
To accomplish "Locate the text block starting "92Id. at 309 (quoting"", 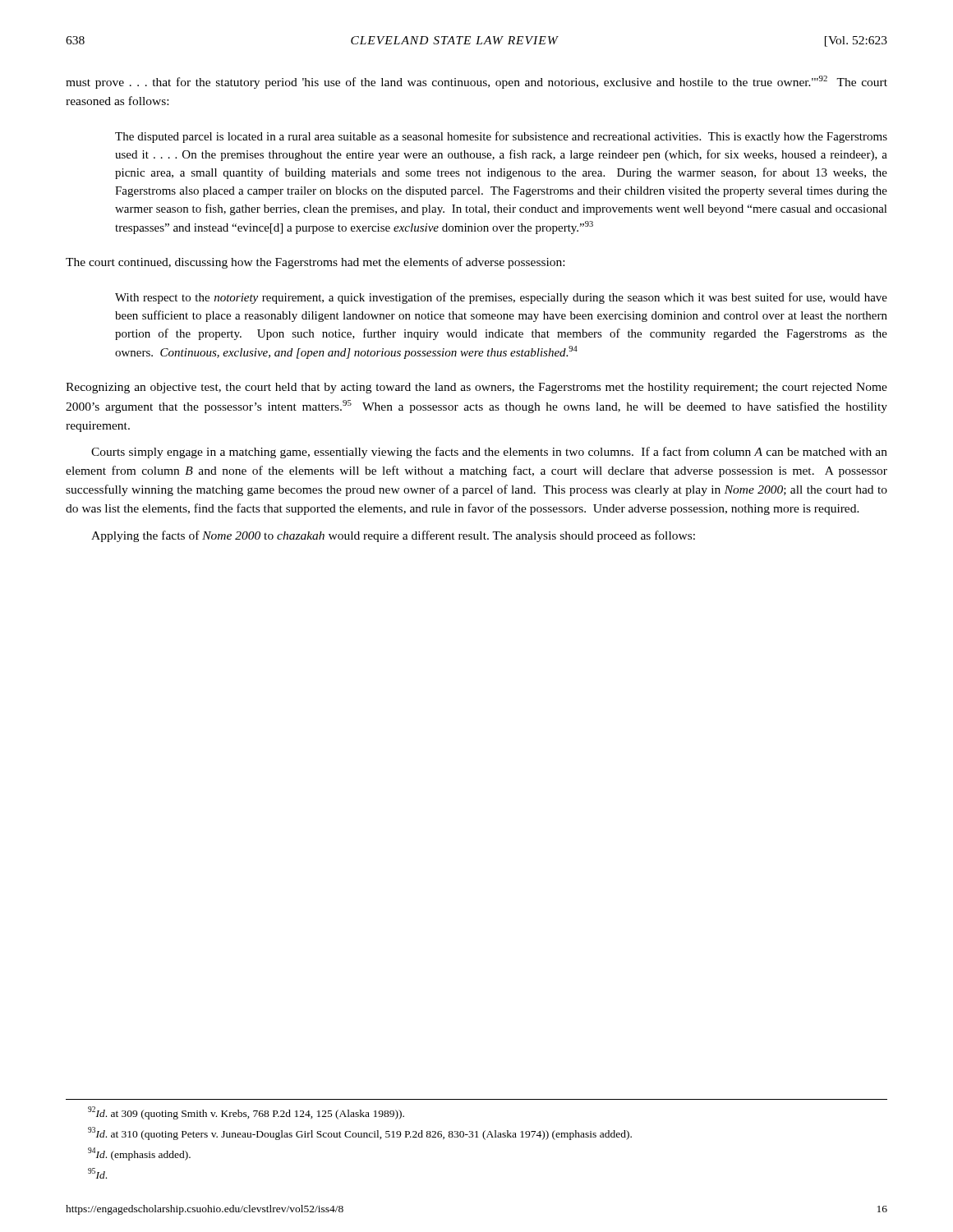I will (246, 1112).
